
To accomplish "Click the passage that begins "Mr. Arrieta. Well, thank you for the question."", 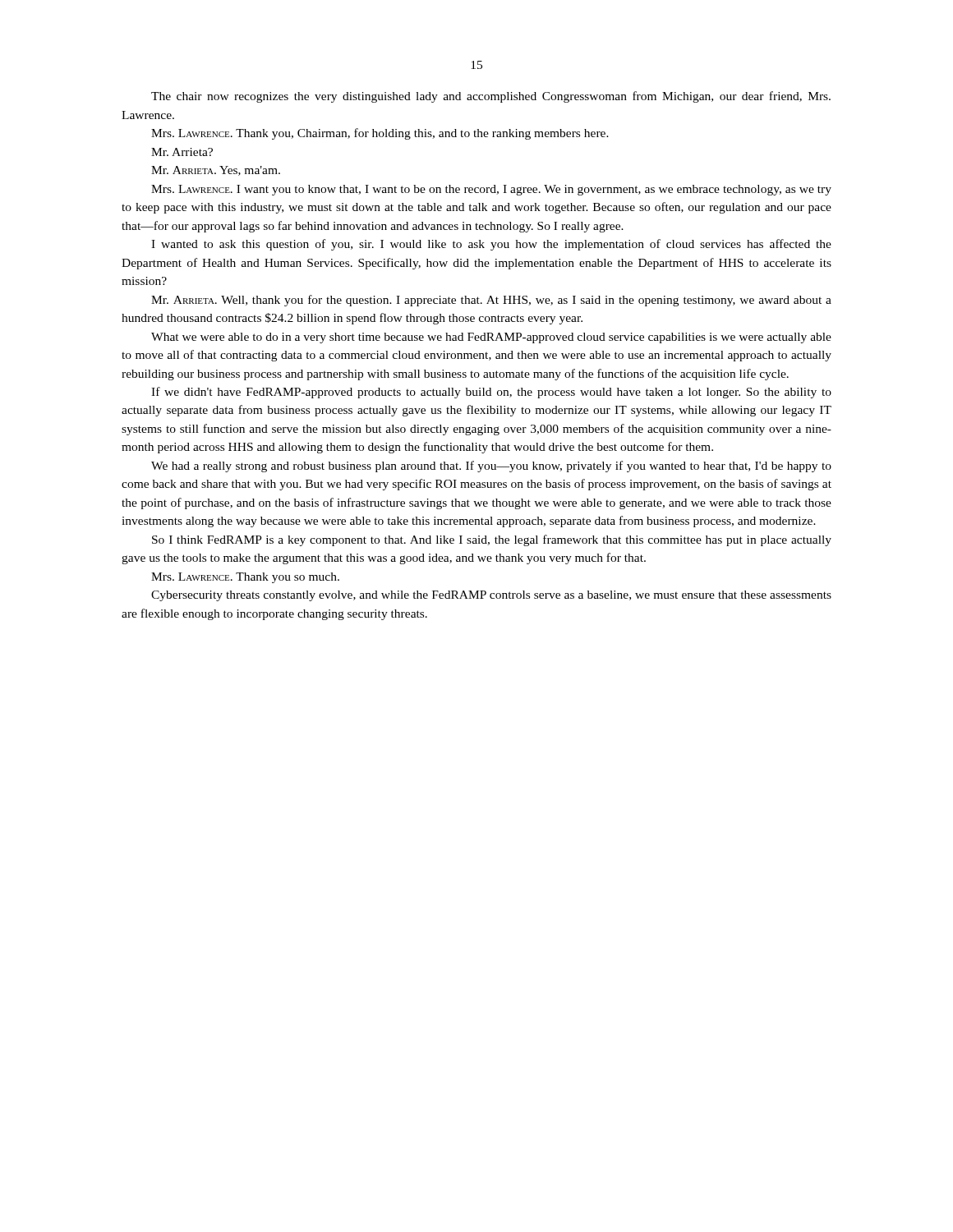I will click(476, 309).
